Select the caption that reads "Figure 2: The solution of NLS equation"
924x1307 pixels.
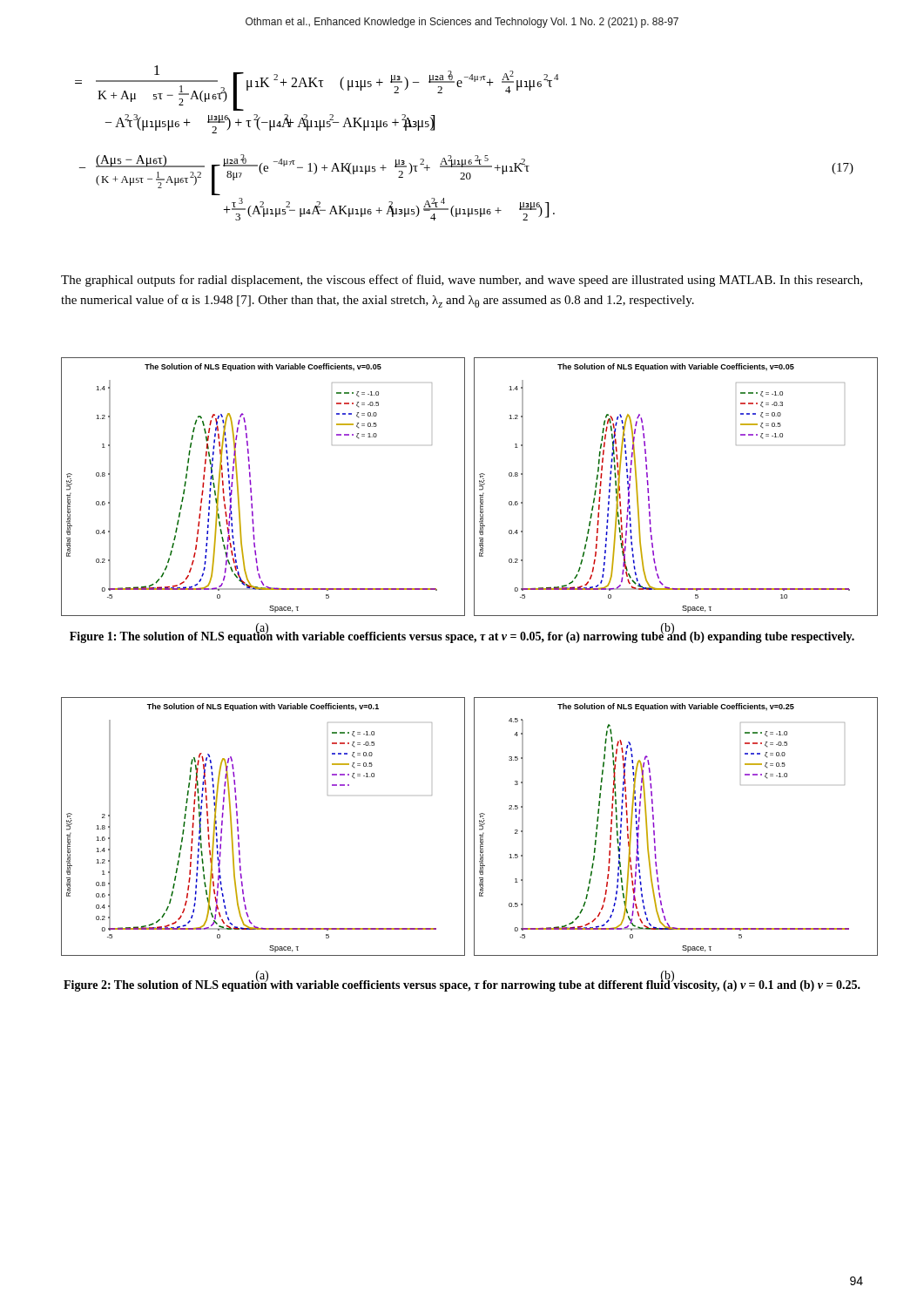click(462, 985)
